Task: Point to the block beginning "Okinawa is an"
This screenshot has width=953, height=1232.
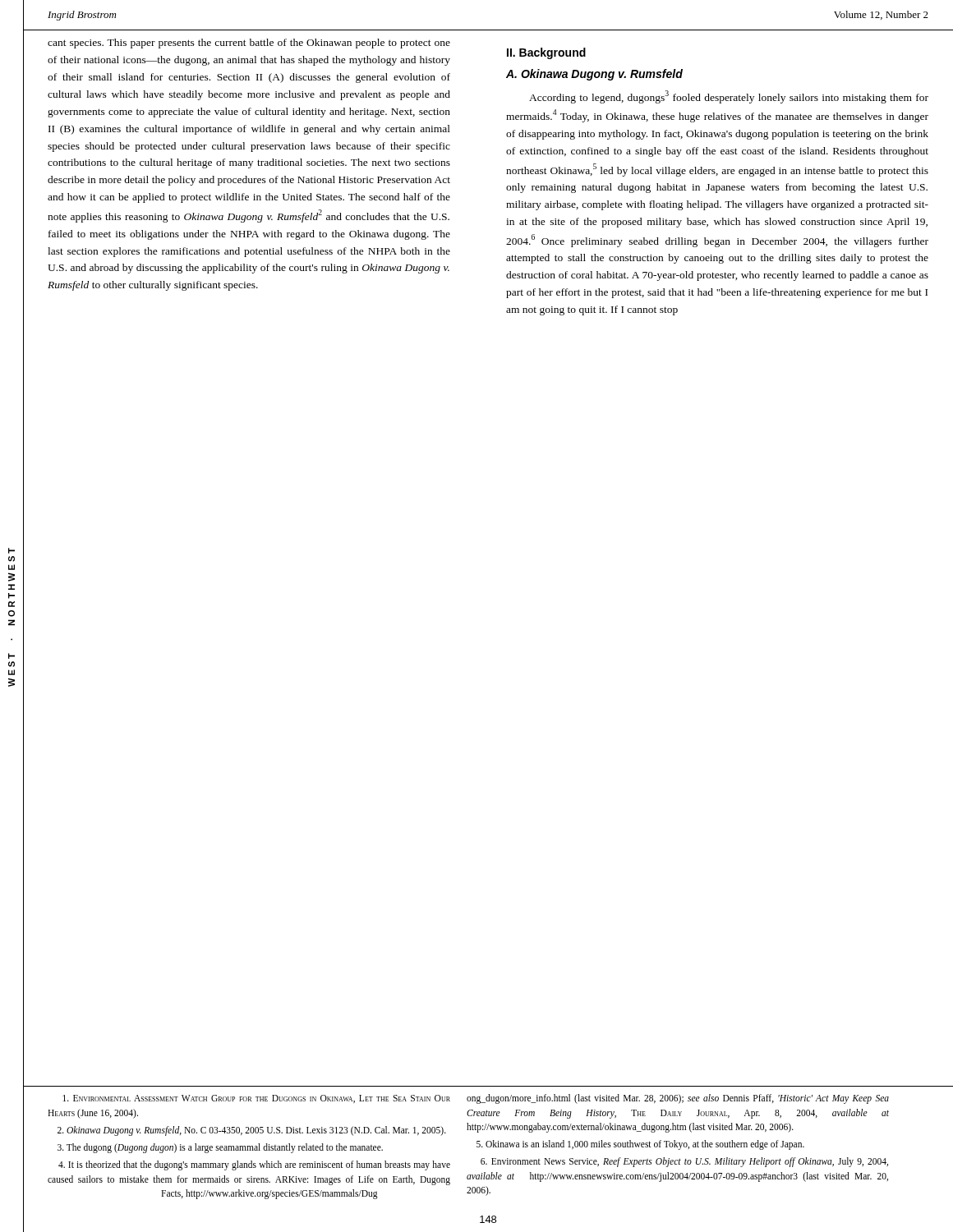Action: 636,1144
